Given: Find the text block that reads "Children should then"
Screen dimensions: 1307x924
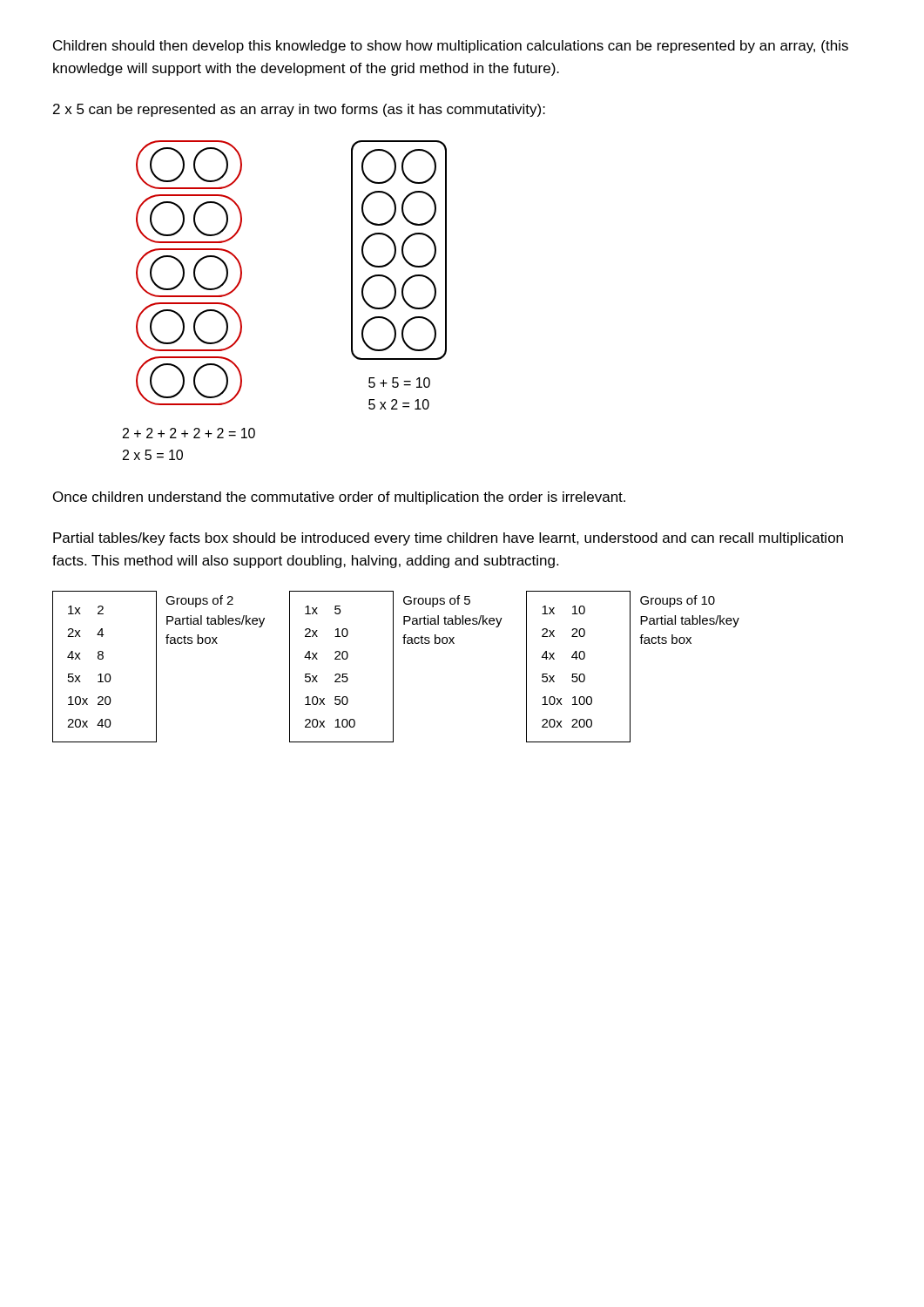Looking at the screenshot, I should [450, 57].
